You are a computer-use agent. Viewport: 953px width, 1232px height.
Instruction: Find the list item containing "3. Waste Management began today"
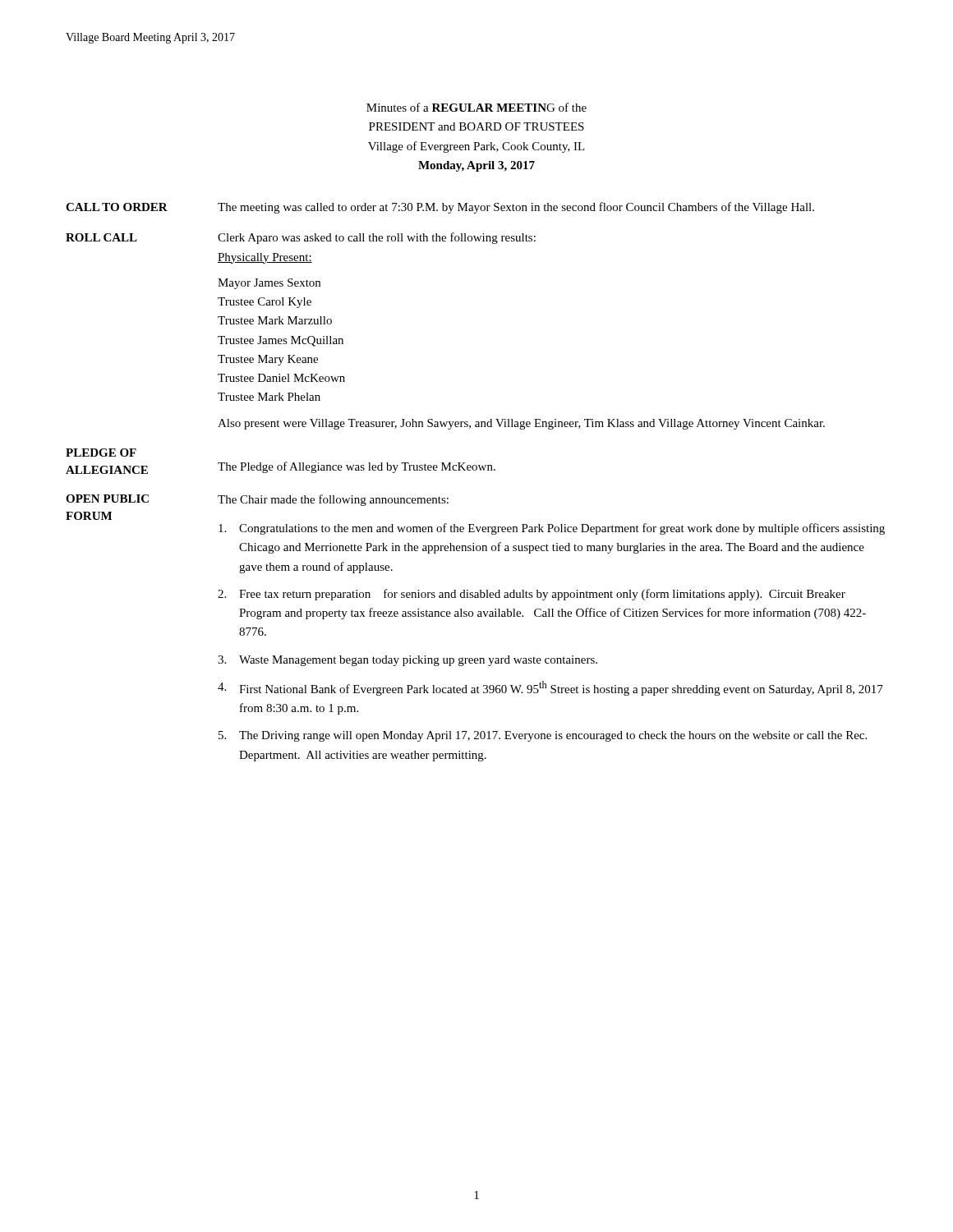(x=552, y=660)
